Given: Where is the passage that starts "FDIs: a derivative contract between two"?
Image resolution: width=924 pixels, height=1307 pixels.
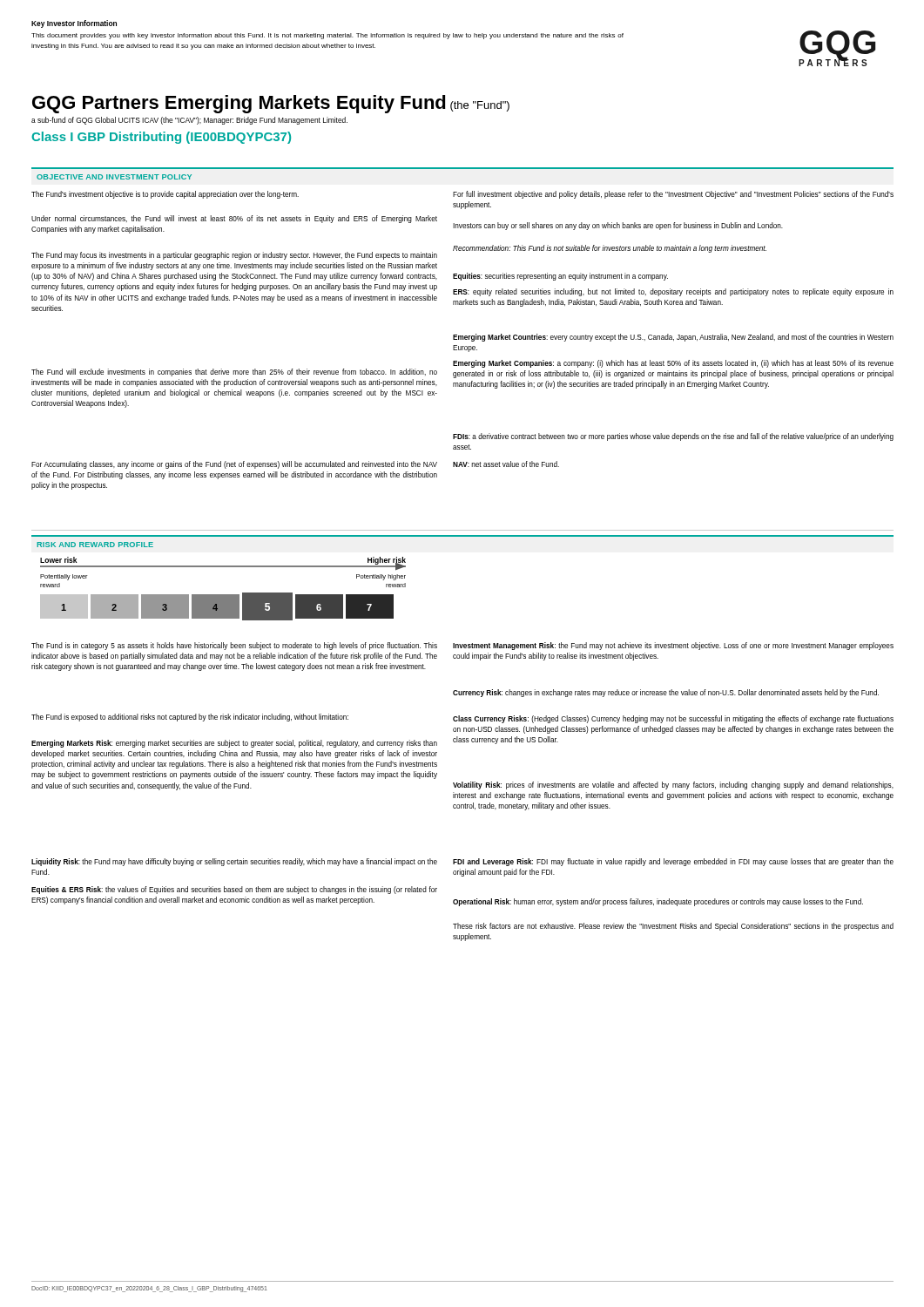Looking at the screenshot, I should (x=673, y=442).
